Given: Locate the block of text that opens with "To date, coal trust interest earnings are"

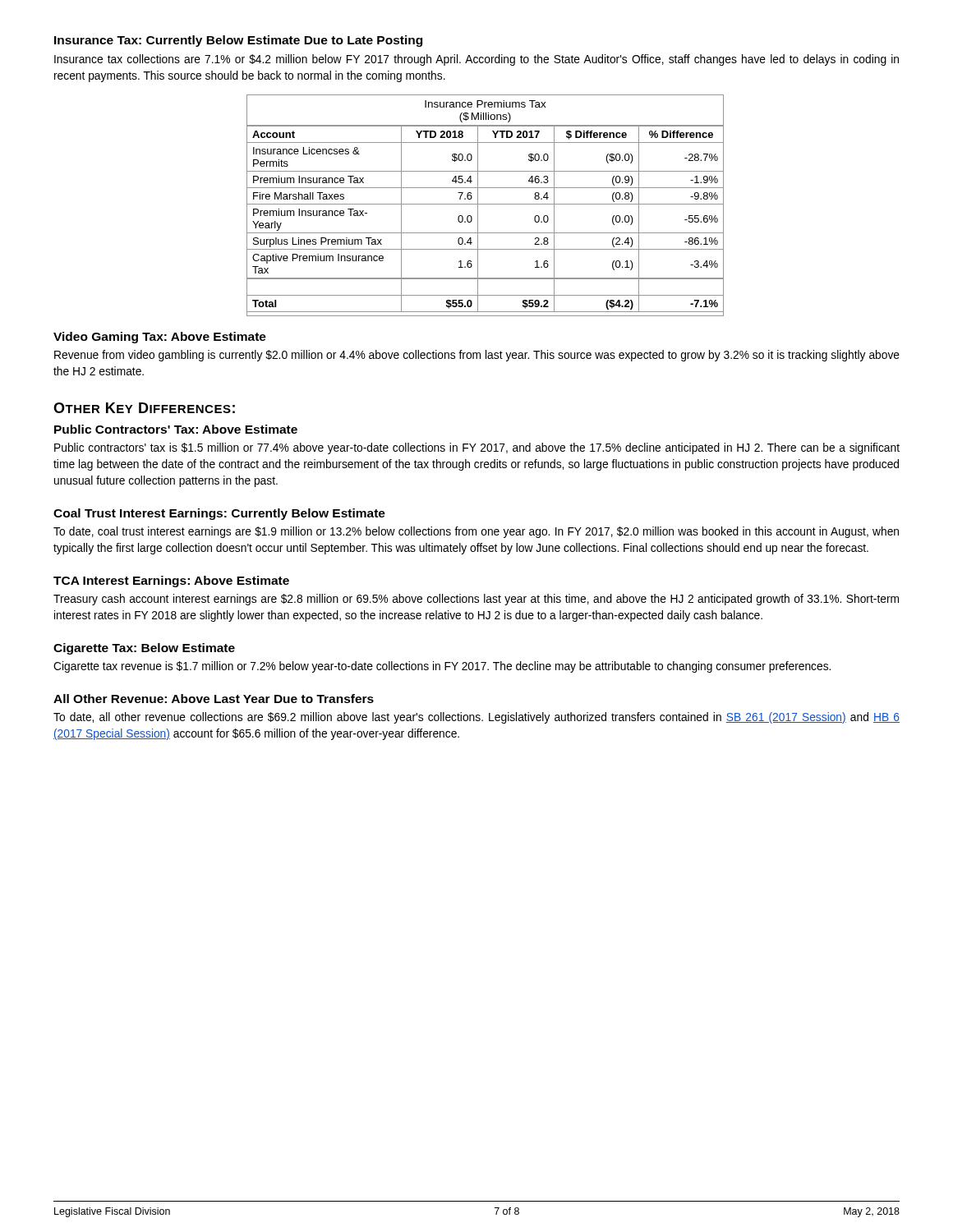Looking at the screenshot, I should pyautogui.click(x=476, y=540).
